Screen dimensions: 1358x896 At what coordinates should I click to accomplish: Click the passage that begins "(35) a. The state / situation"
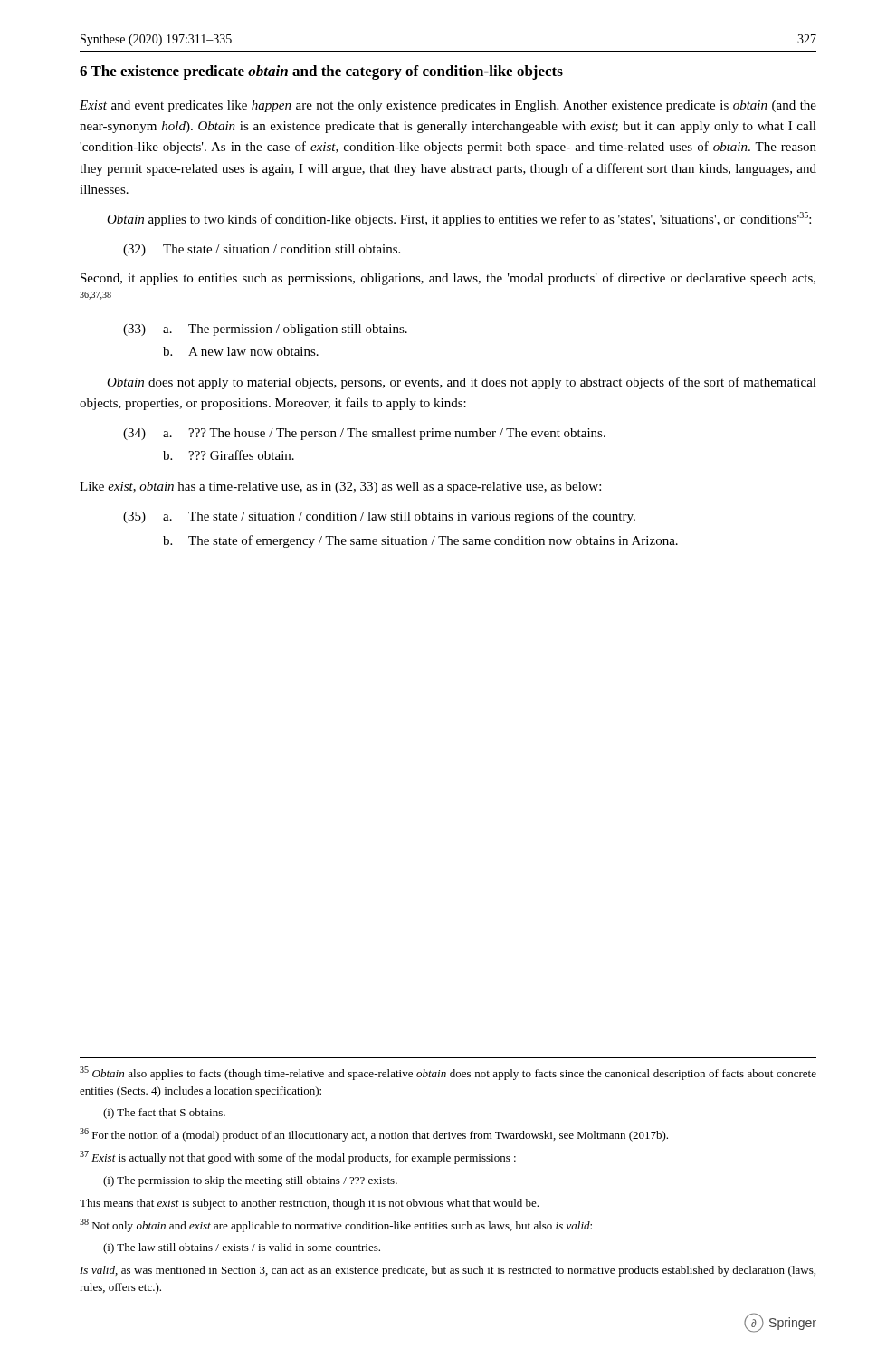(470, 530)
